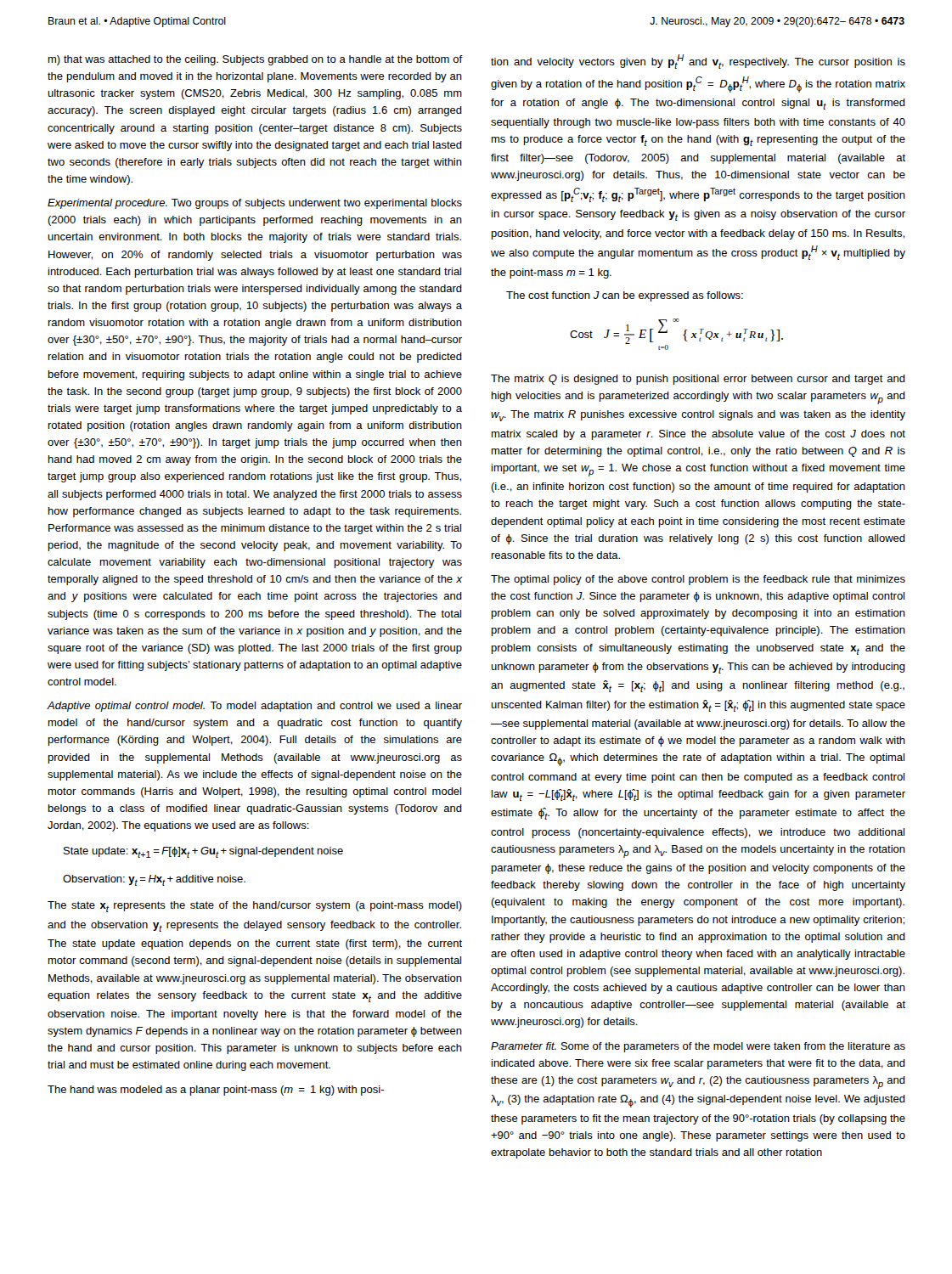Locate the text block that says "The optimal policy of"

tap(698, 801)
